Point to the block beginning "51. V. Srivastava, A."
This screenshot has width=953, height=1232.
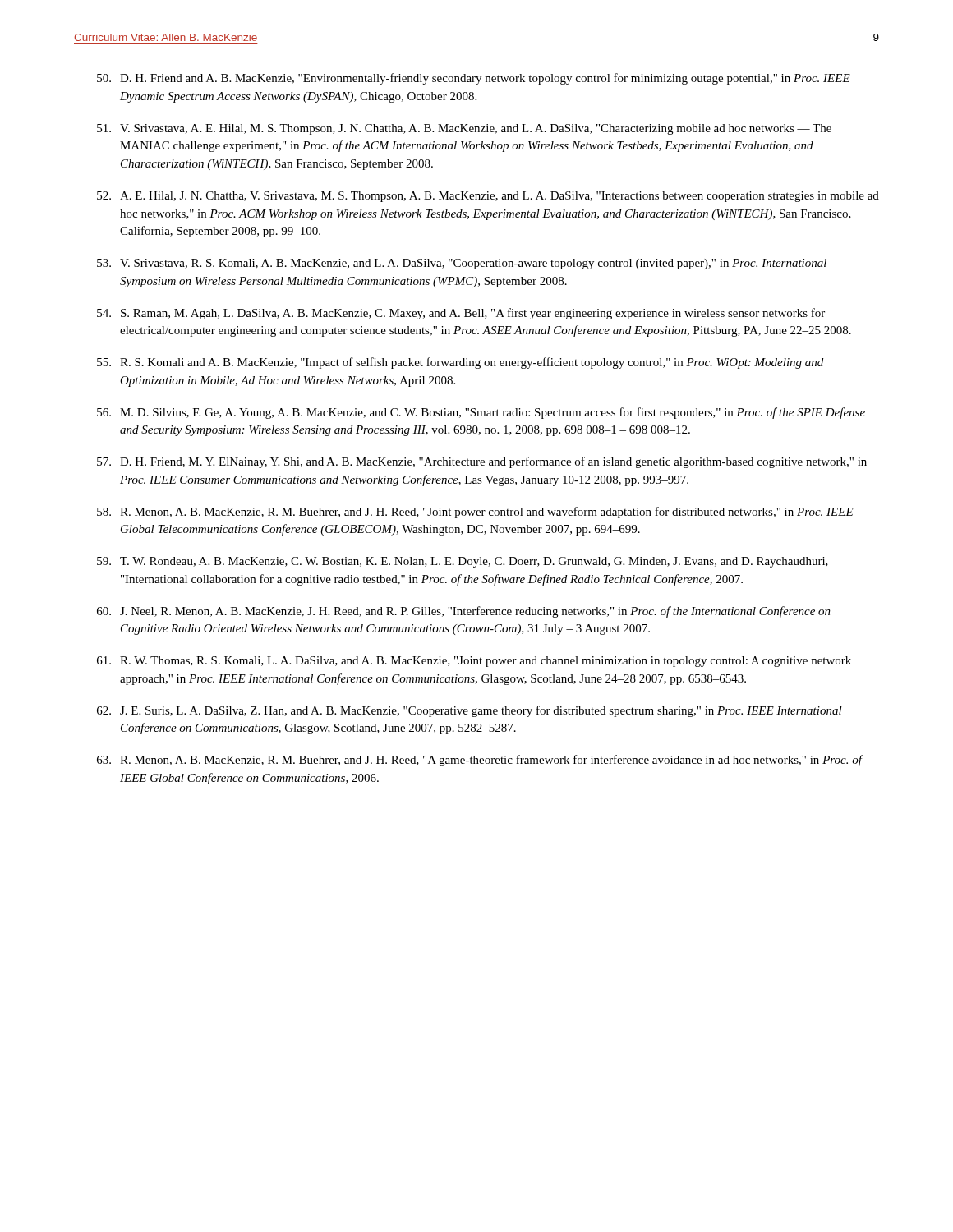[476, 146]
